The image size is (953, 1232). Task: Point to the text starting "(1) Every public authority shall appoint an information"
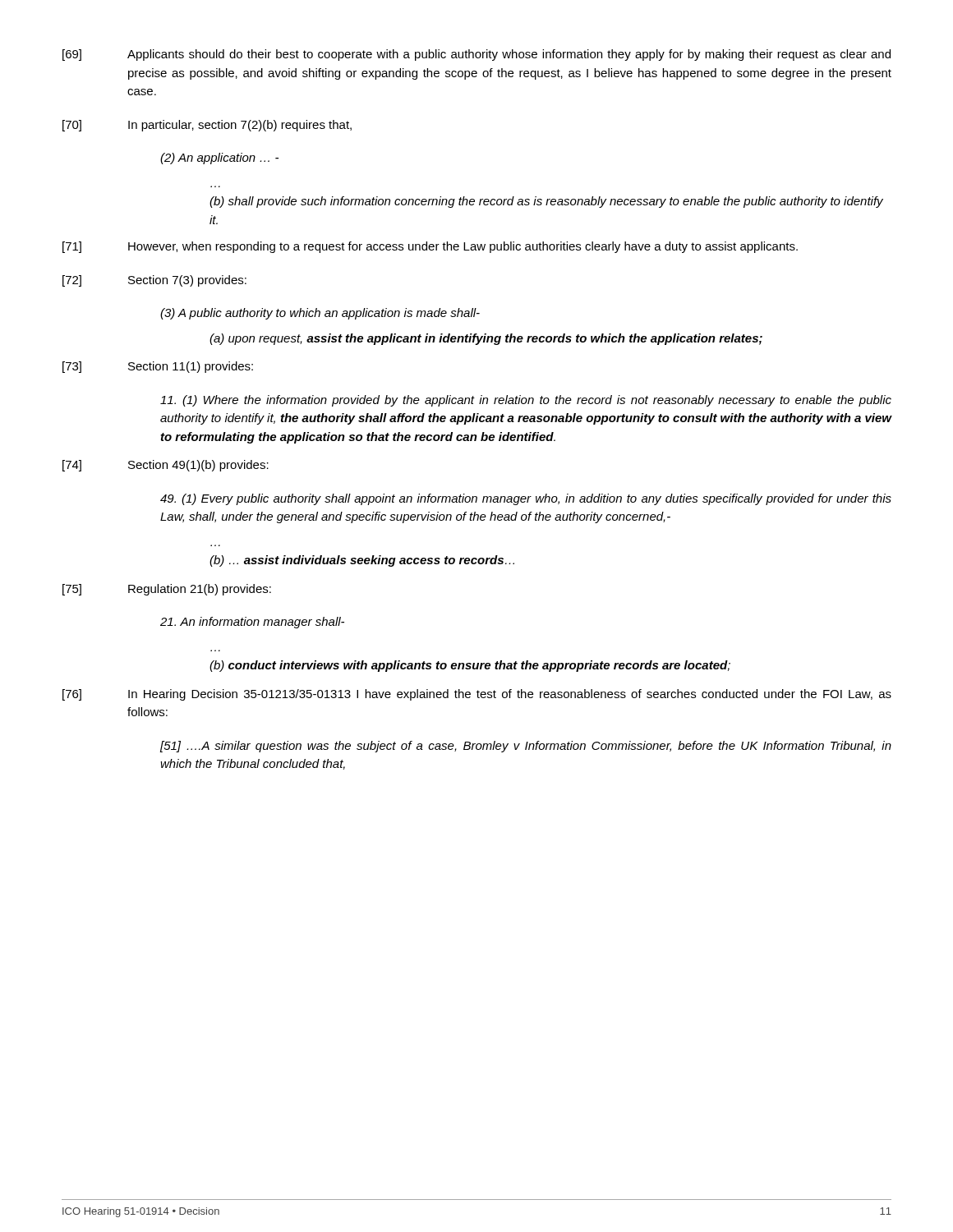coord(526,507)
